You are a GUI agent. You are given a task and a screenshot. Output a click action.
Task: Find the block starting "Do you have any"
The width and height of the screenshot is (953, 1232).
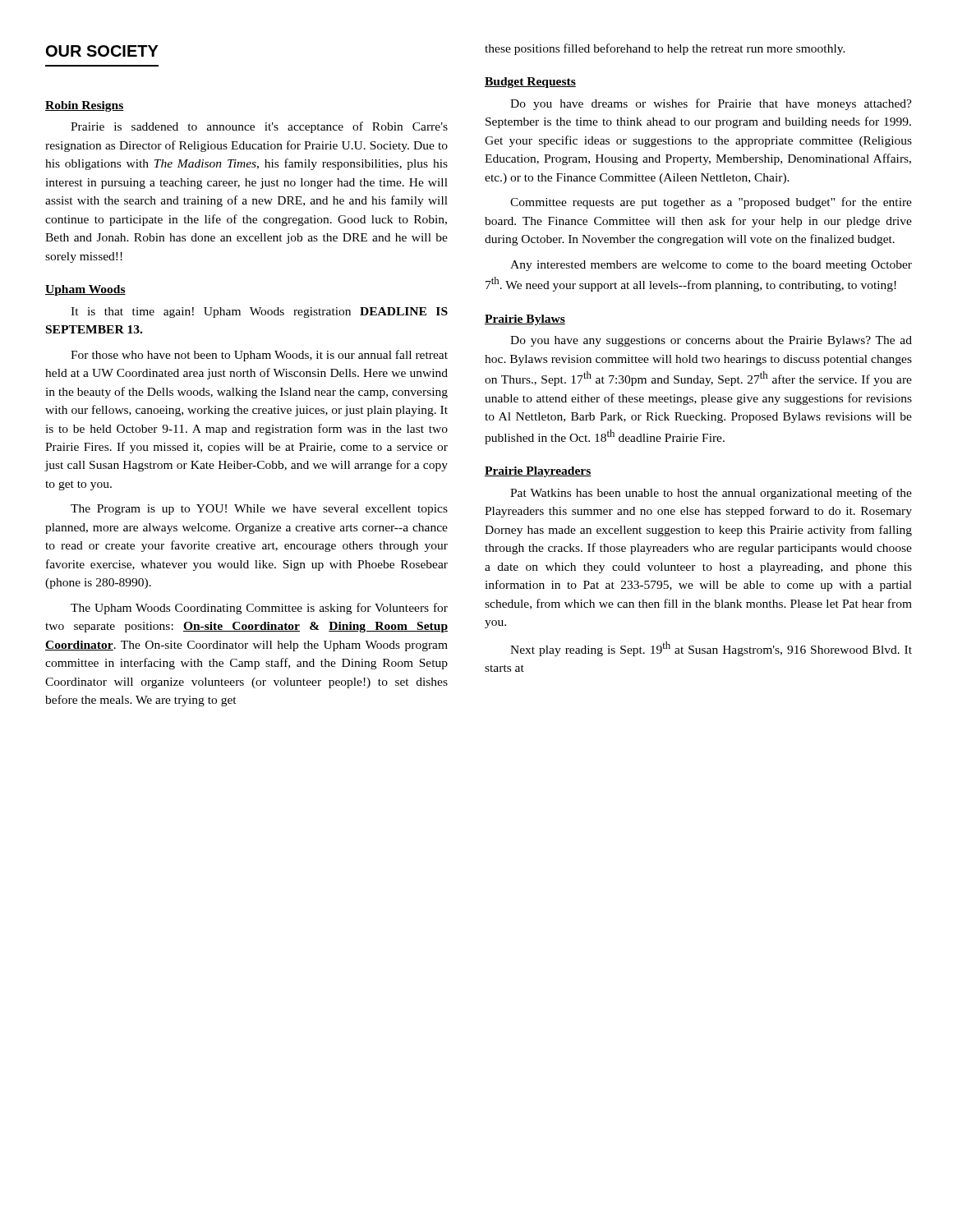coord(698,389)
